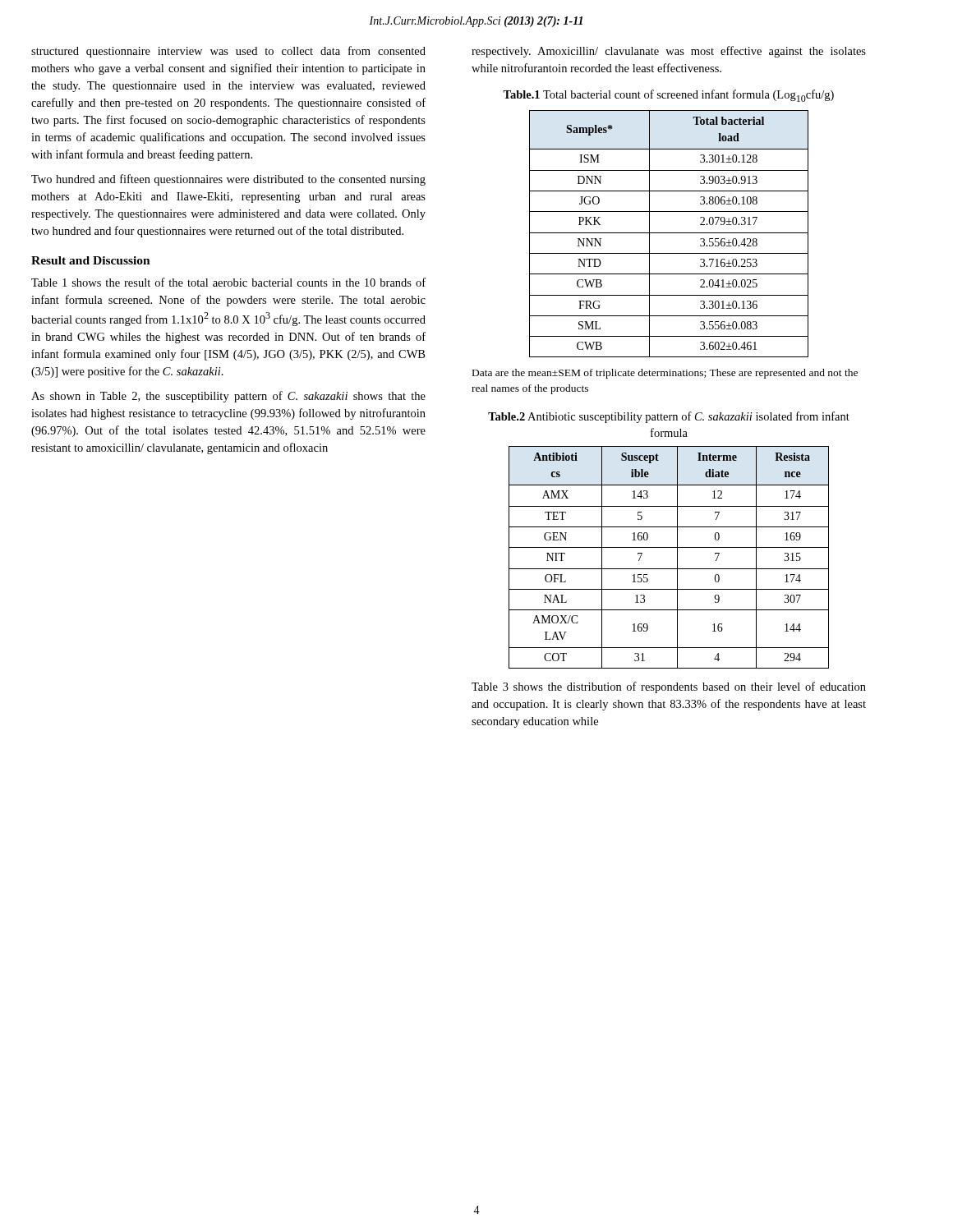
Task: Click on the table containing "Interme diate"
Action: 669,557
